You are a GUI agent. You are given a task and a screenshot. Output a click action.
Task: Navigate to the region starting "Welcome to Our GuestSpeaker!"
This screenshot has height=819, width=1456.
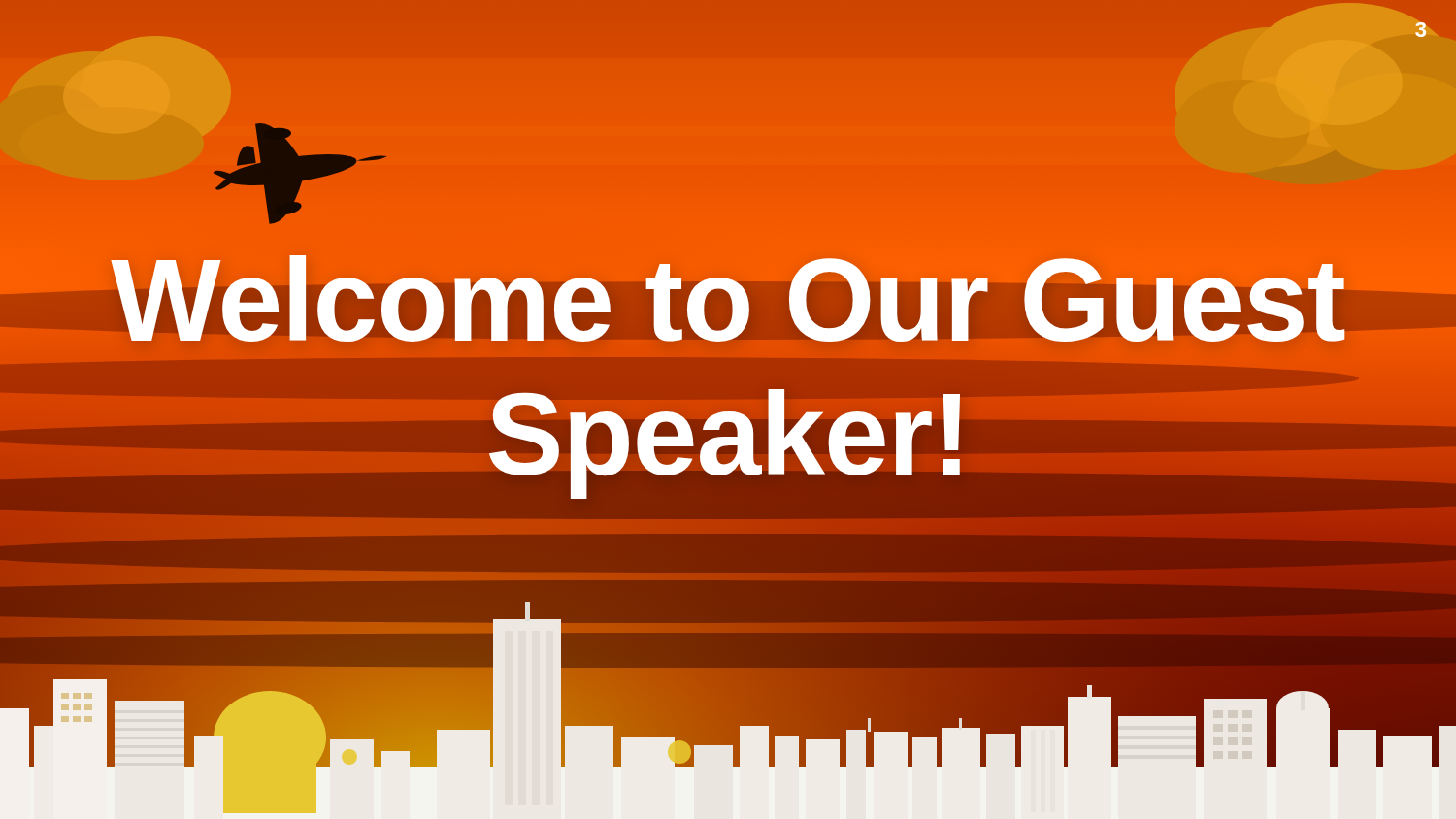(x=728, y=367)
